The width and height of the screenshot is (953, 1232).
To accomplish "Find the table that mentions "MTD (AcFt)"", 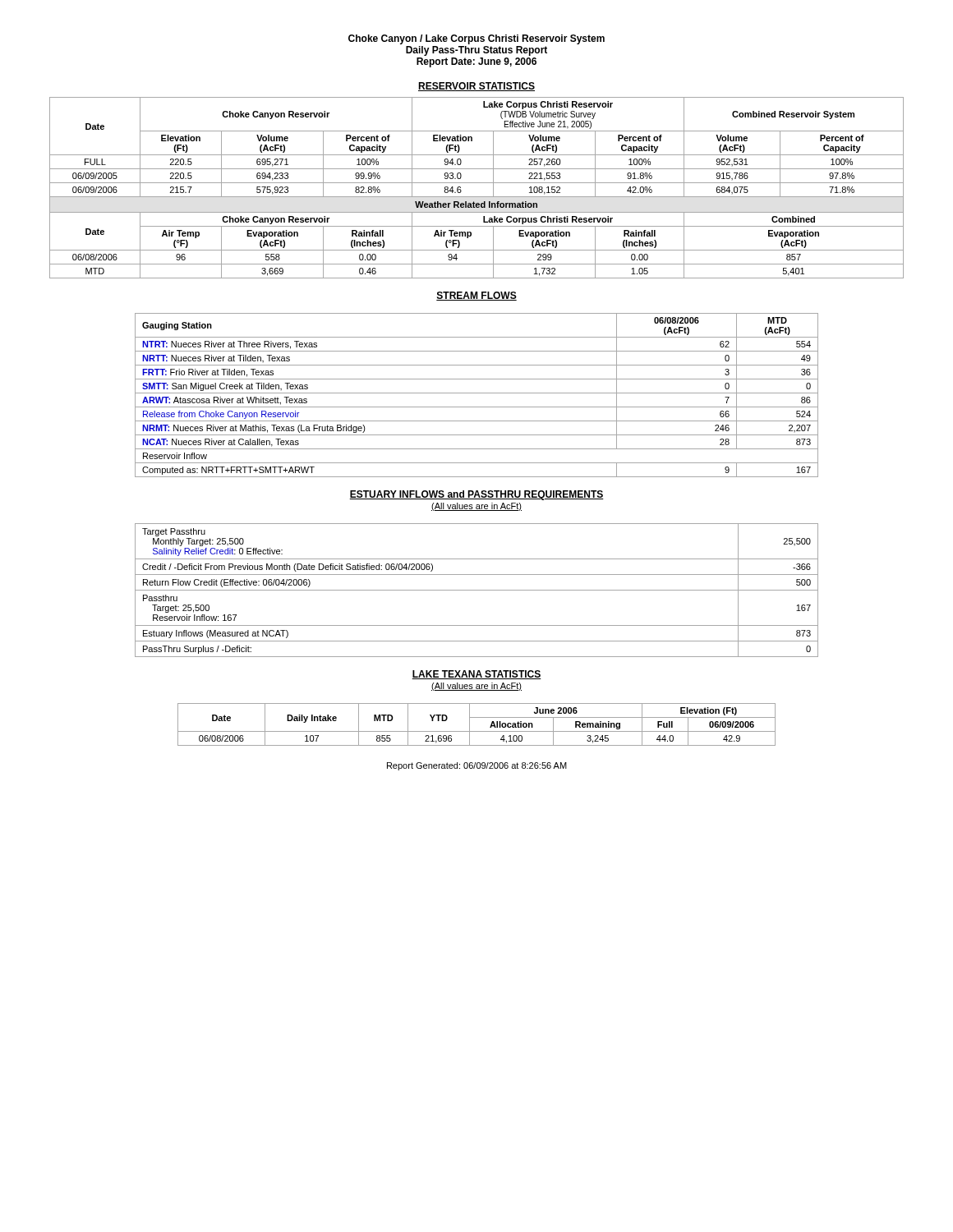I will coord(476,395).
